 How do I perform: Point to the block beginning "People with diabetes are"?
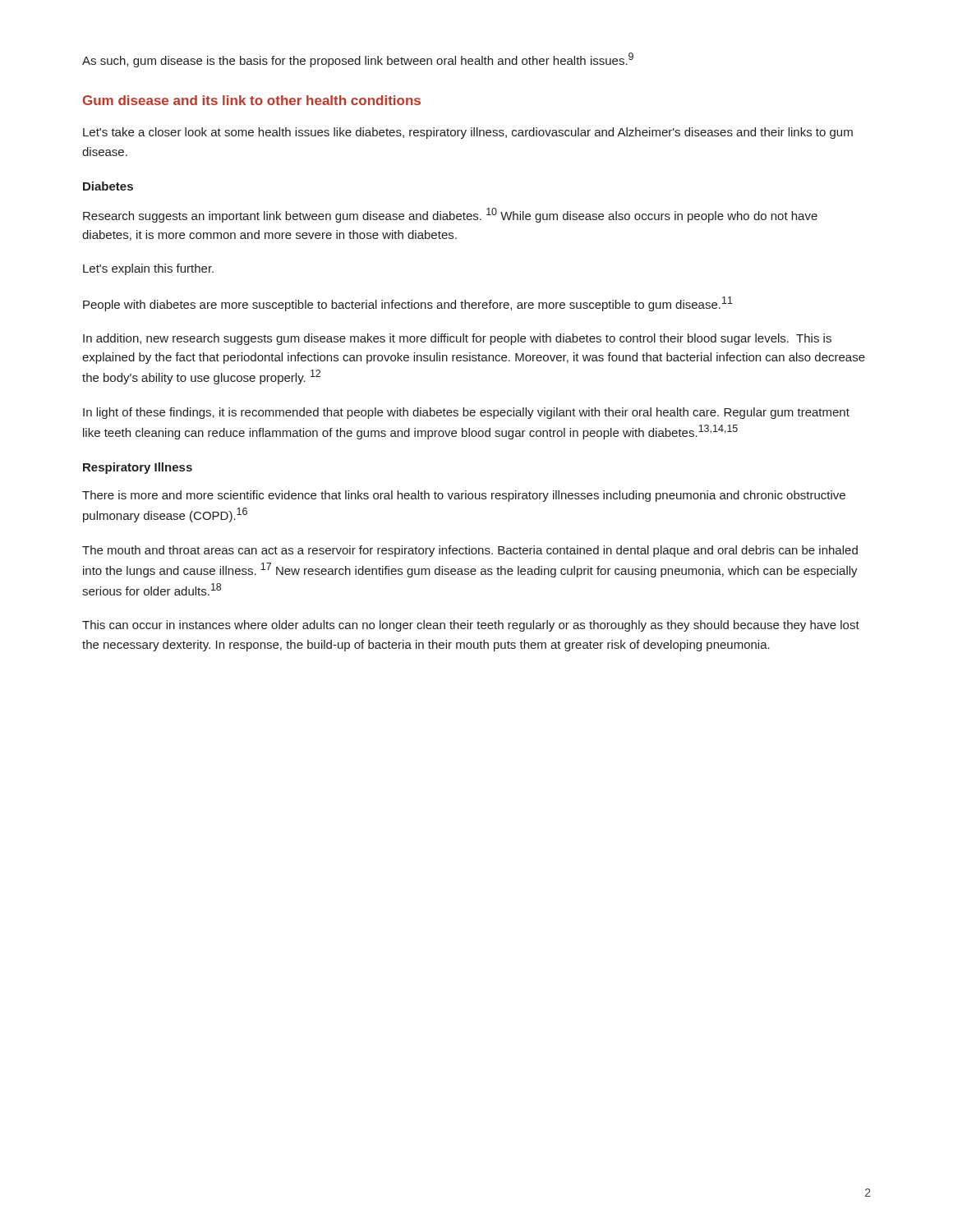pos(407,303)
